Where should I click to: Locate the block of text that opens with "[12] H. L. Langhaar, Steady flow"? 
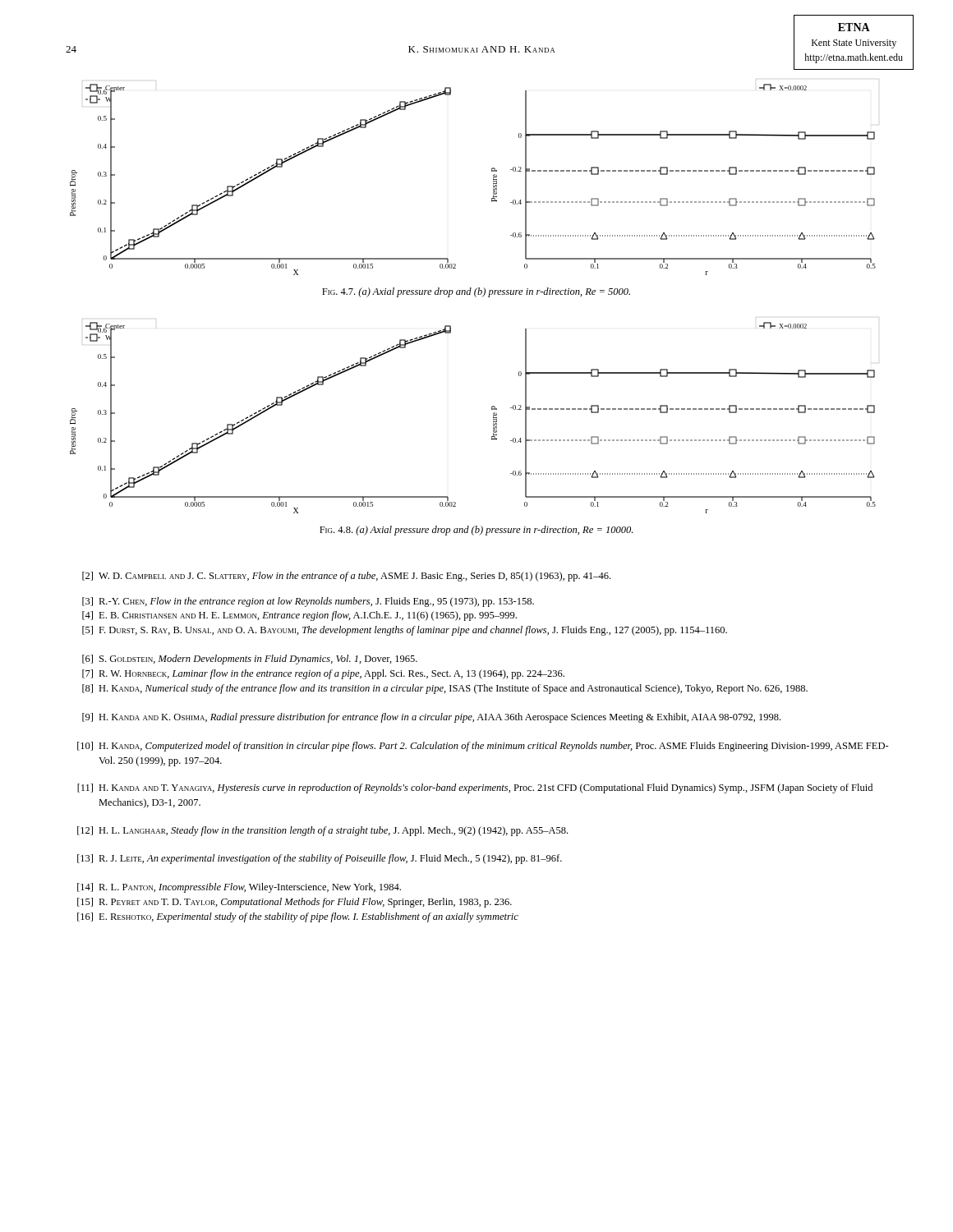point(485,830)
